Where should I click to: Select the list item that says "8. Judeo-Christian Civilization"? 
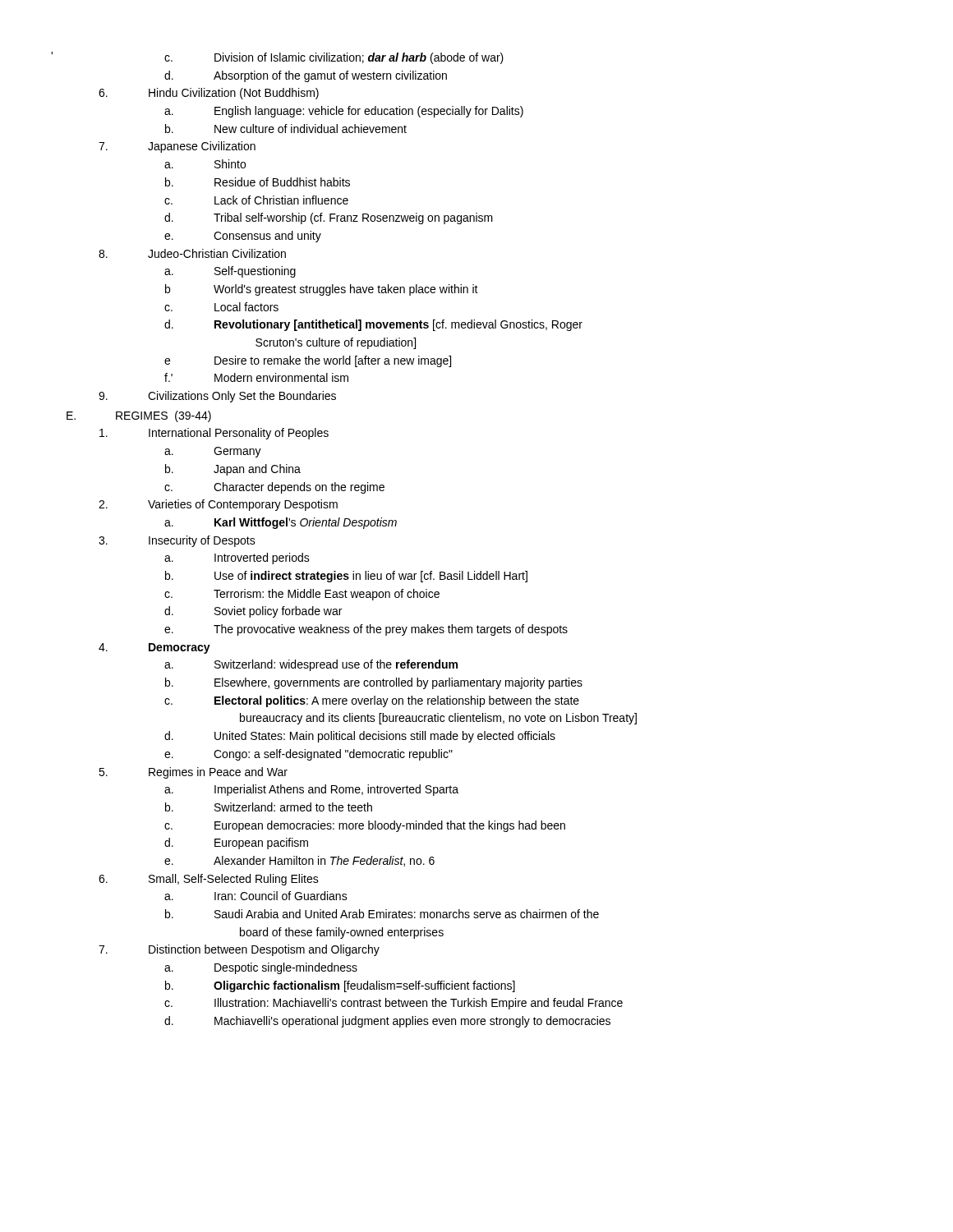click(192, 253)
